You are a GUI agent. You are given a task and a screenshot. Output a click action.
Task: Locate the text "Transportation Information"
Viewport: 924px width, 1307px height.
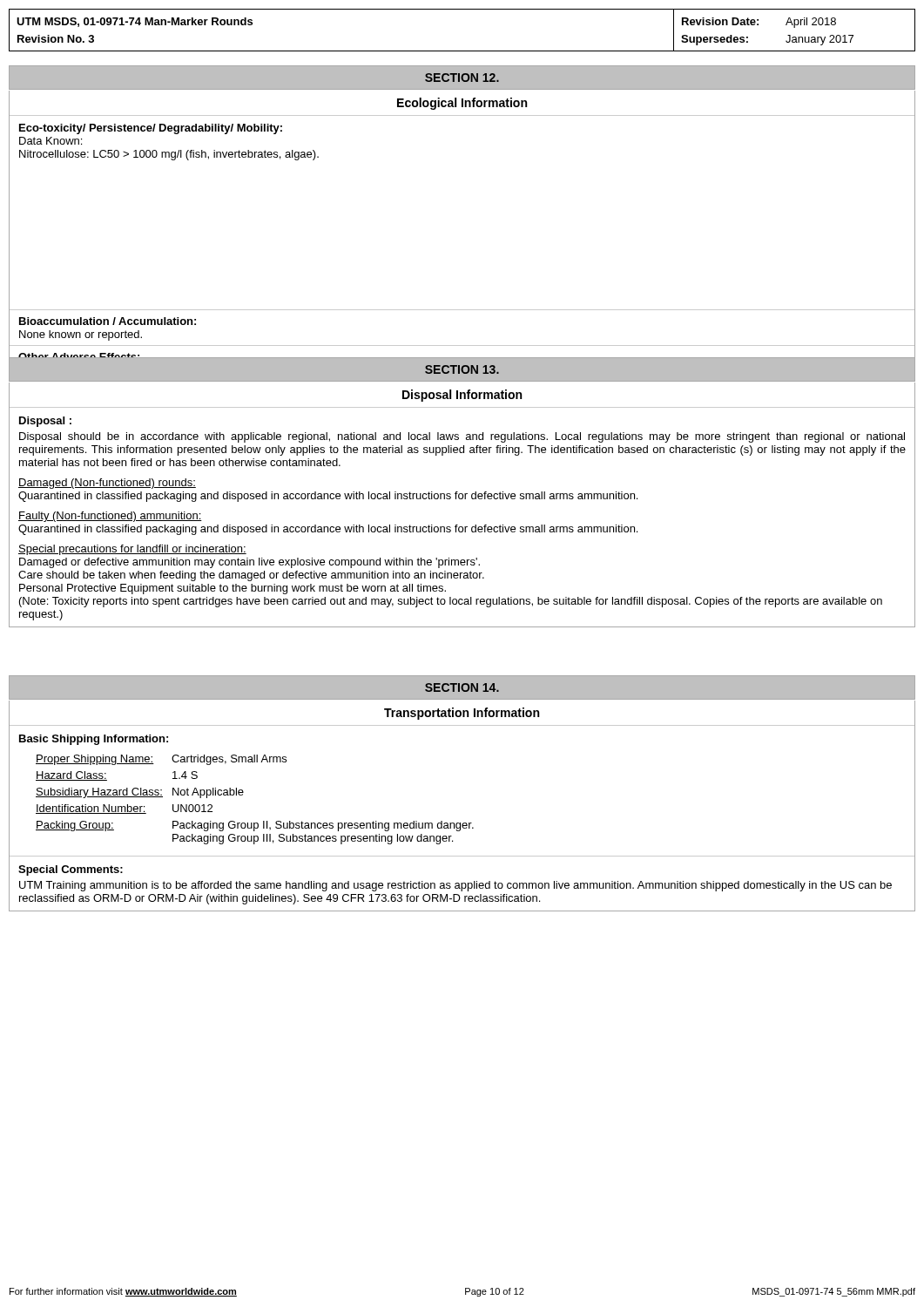coord(462,713)
